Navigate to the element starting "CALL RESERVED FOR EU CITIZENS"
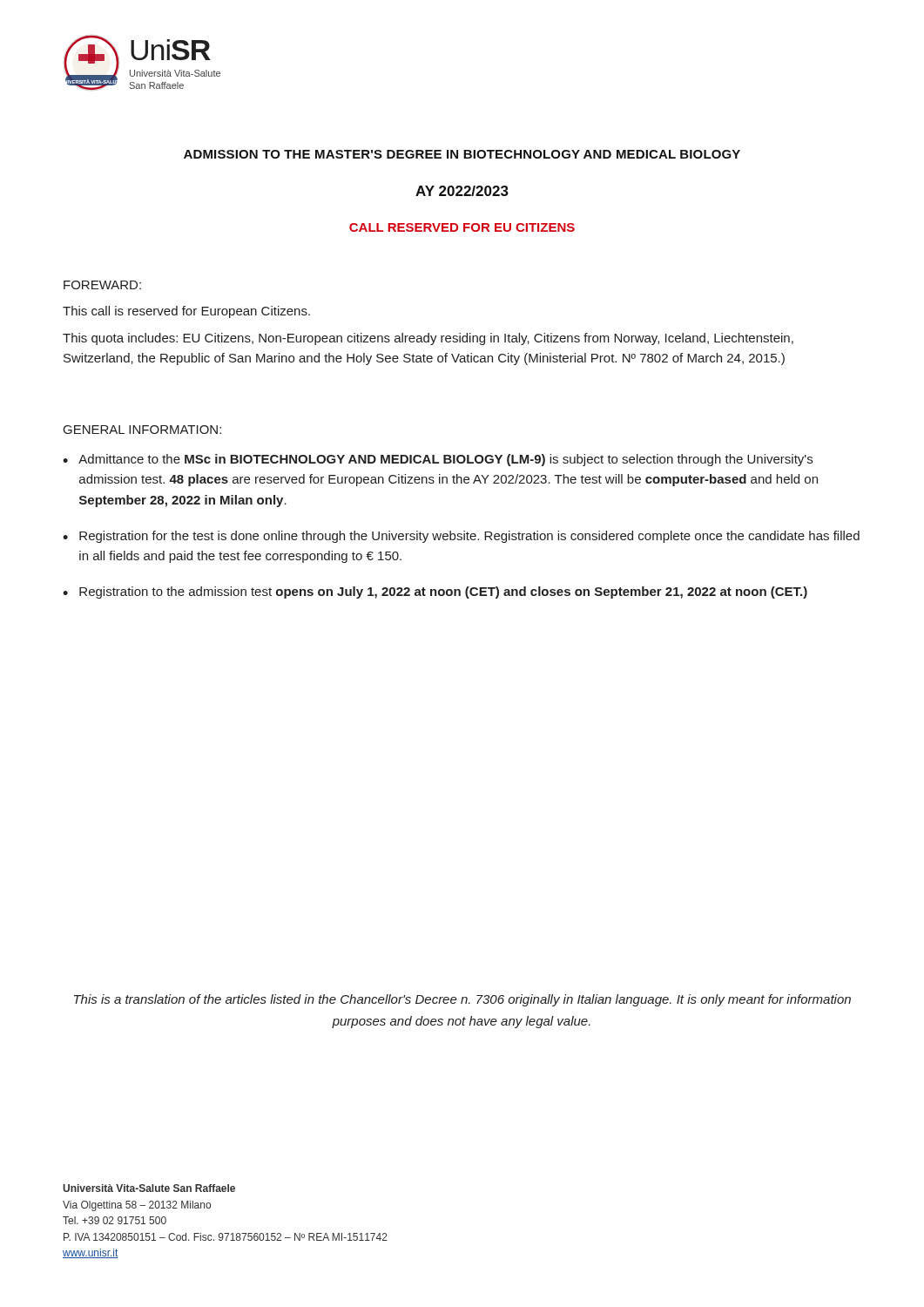This screenshot has height=1307, width=924. pyautogui.click(x=462, y=227)
